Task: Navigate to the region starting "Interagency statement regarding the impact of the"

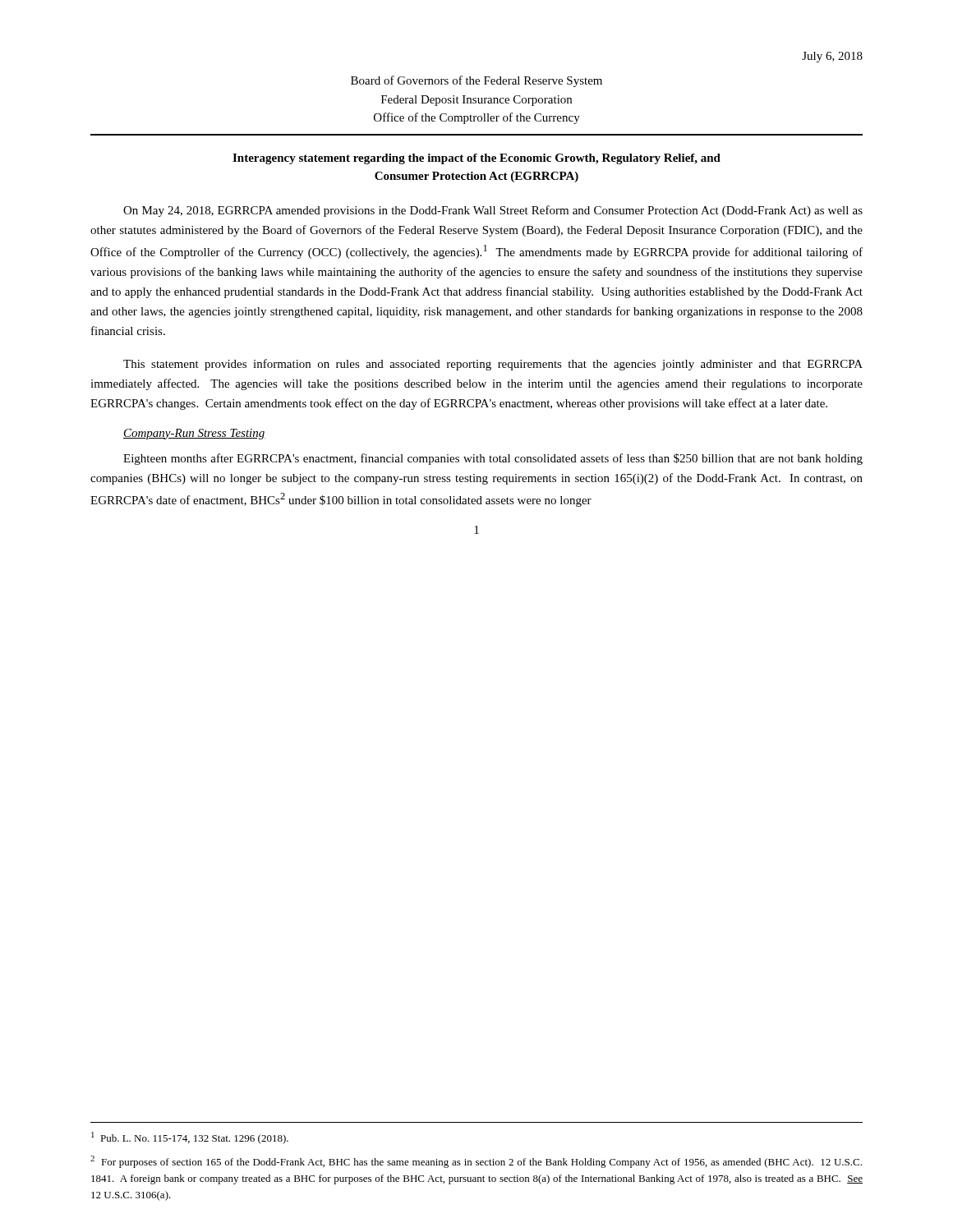Action: [x=476, y=167]
